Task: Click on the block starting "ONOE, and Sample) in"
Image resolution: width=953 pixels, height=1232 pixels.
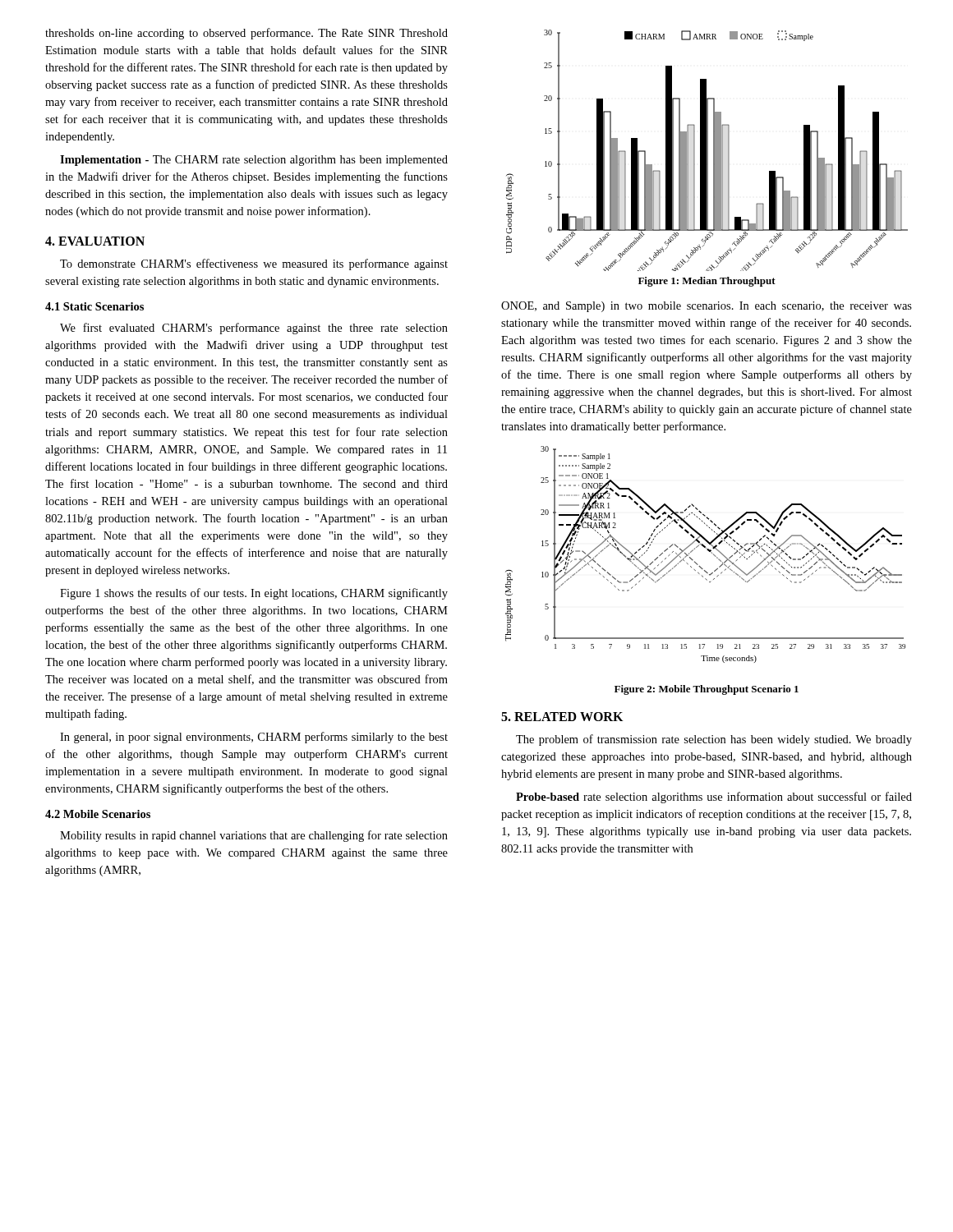Action: [707, 366]
